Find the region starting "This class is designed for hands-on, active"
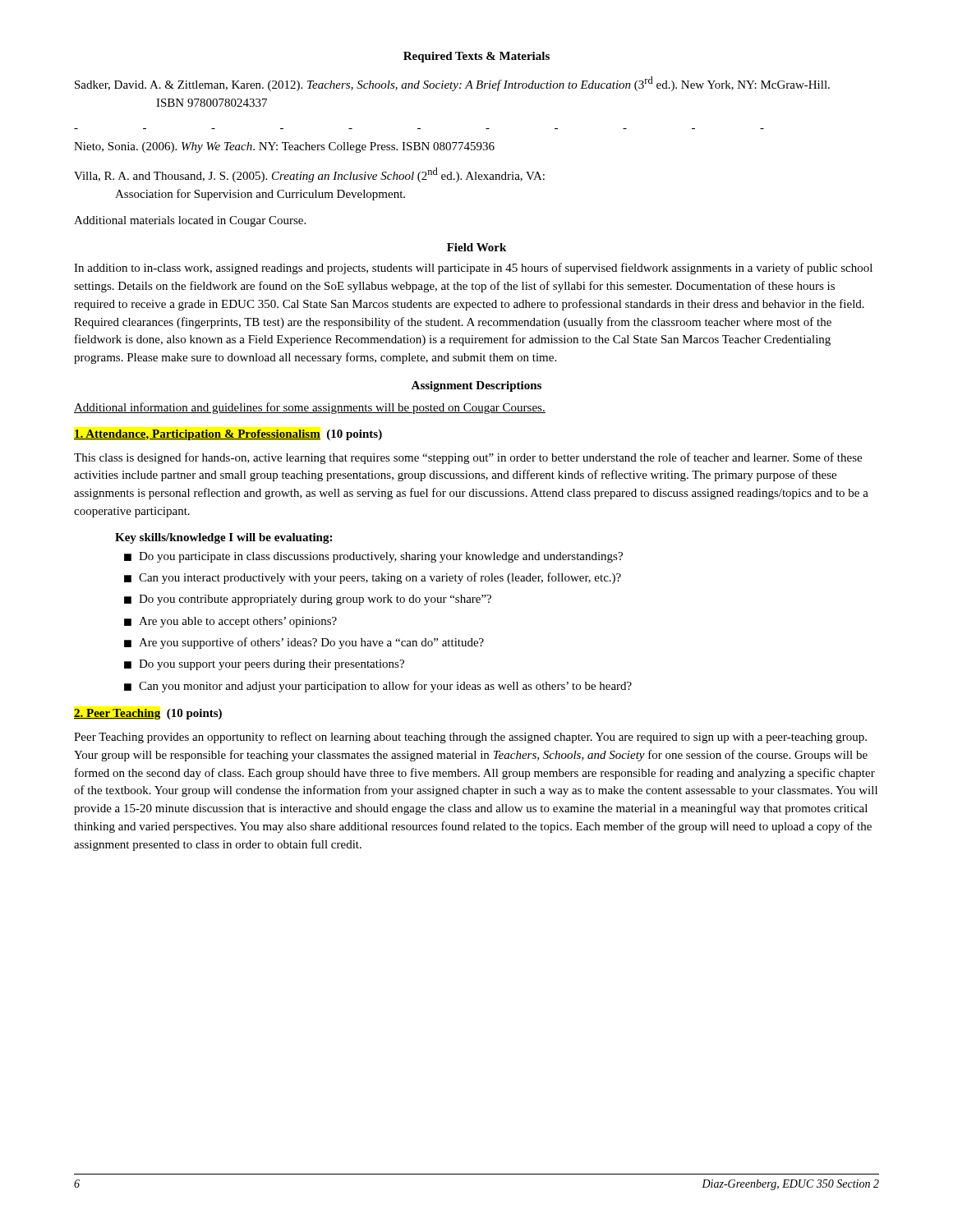953x1232 pixels. click(x=471, y=484)
